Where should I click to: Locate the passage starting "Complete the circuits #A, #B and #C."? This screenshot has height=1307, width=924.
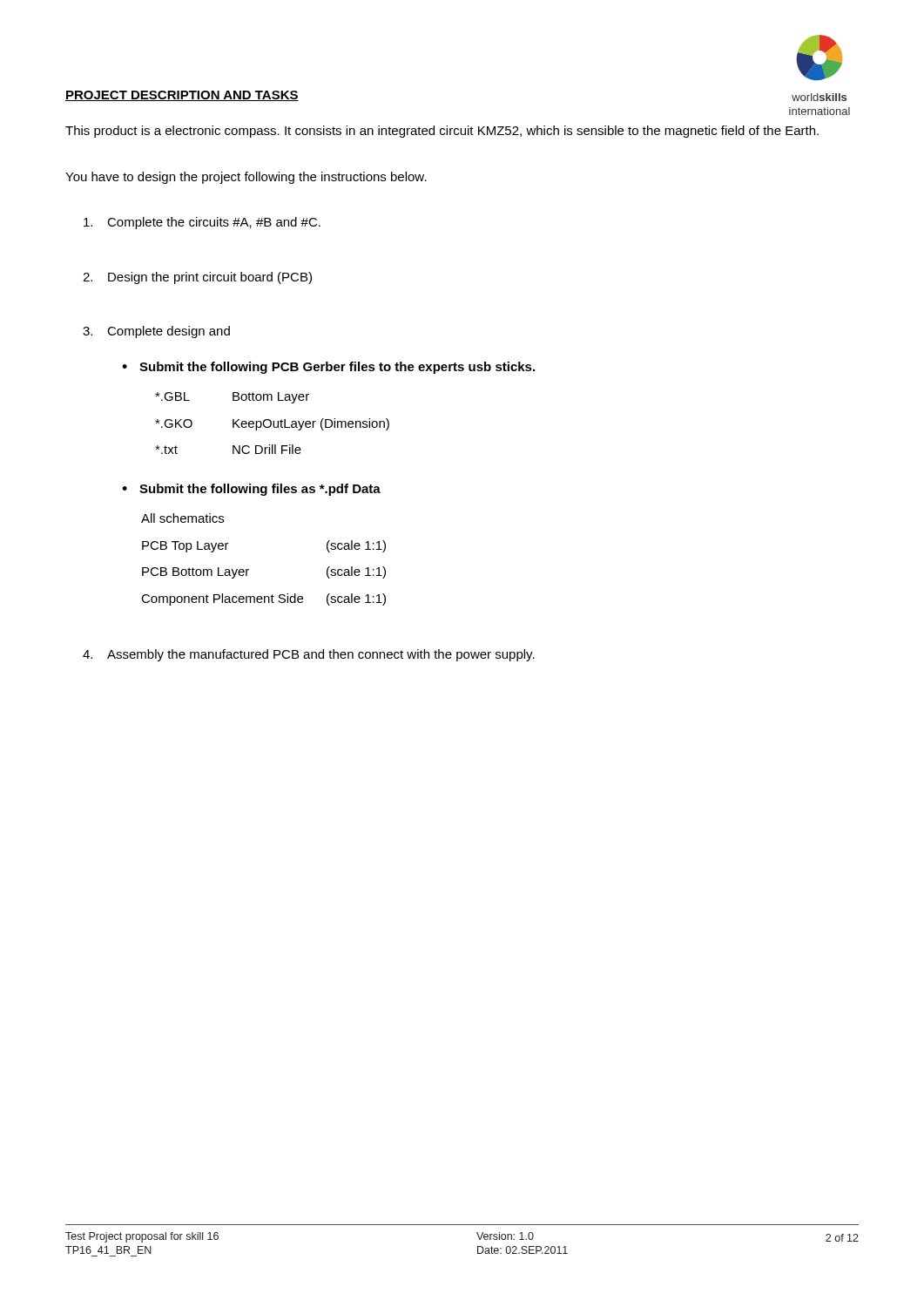tap(202, 222)
